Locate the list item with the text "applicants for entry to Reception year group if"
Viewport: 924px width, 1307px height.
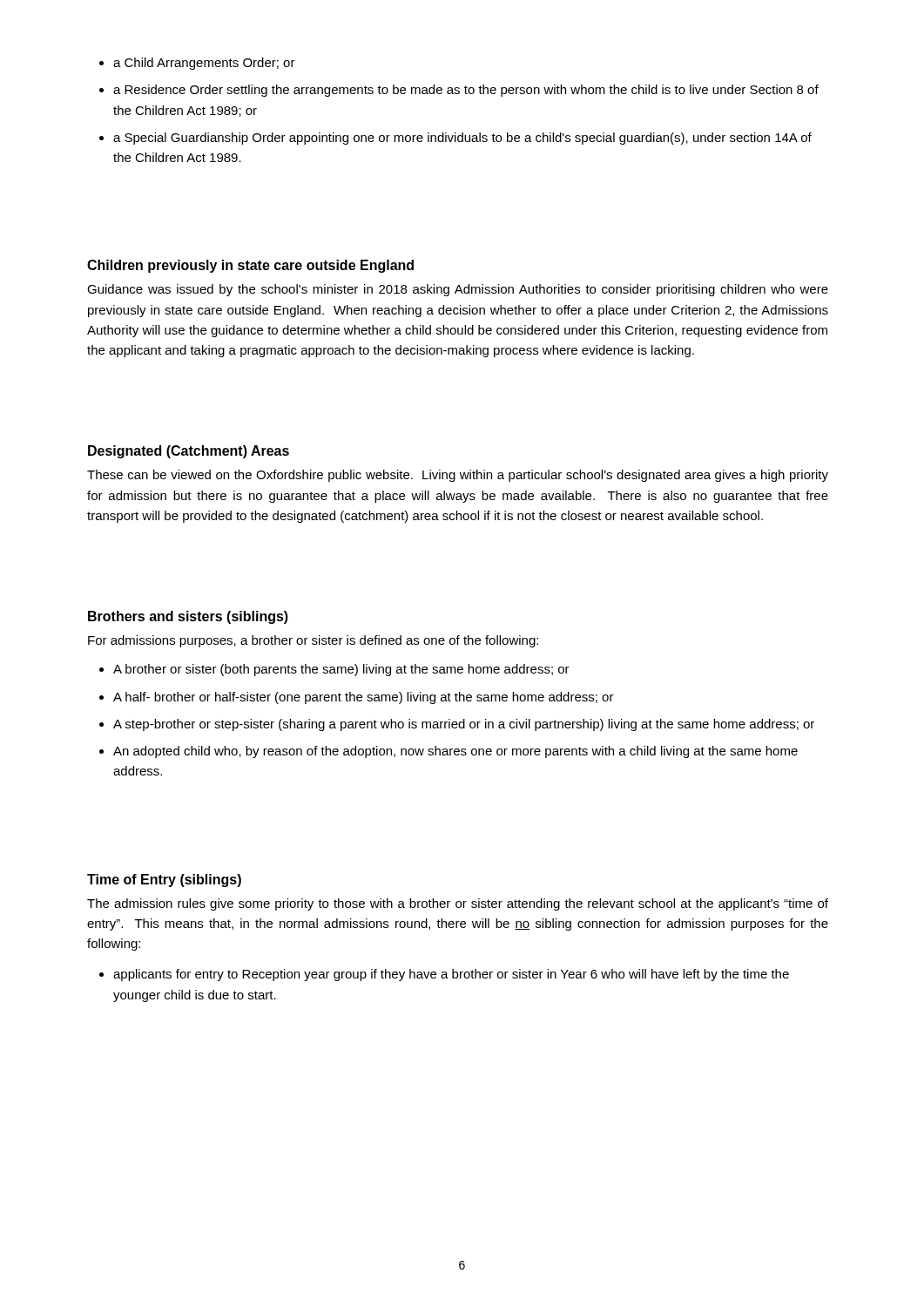click(451, 984)
